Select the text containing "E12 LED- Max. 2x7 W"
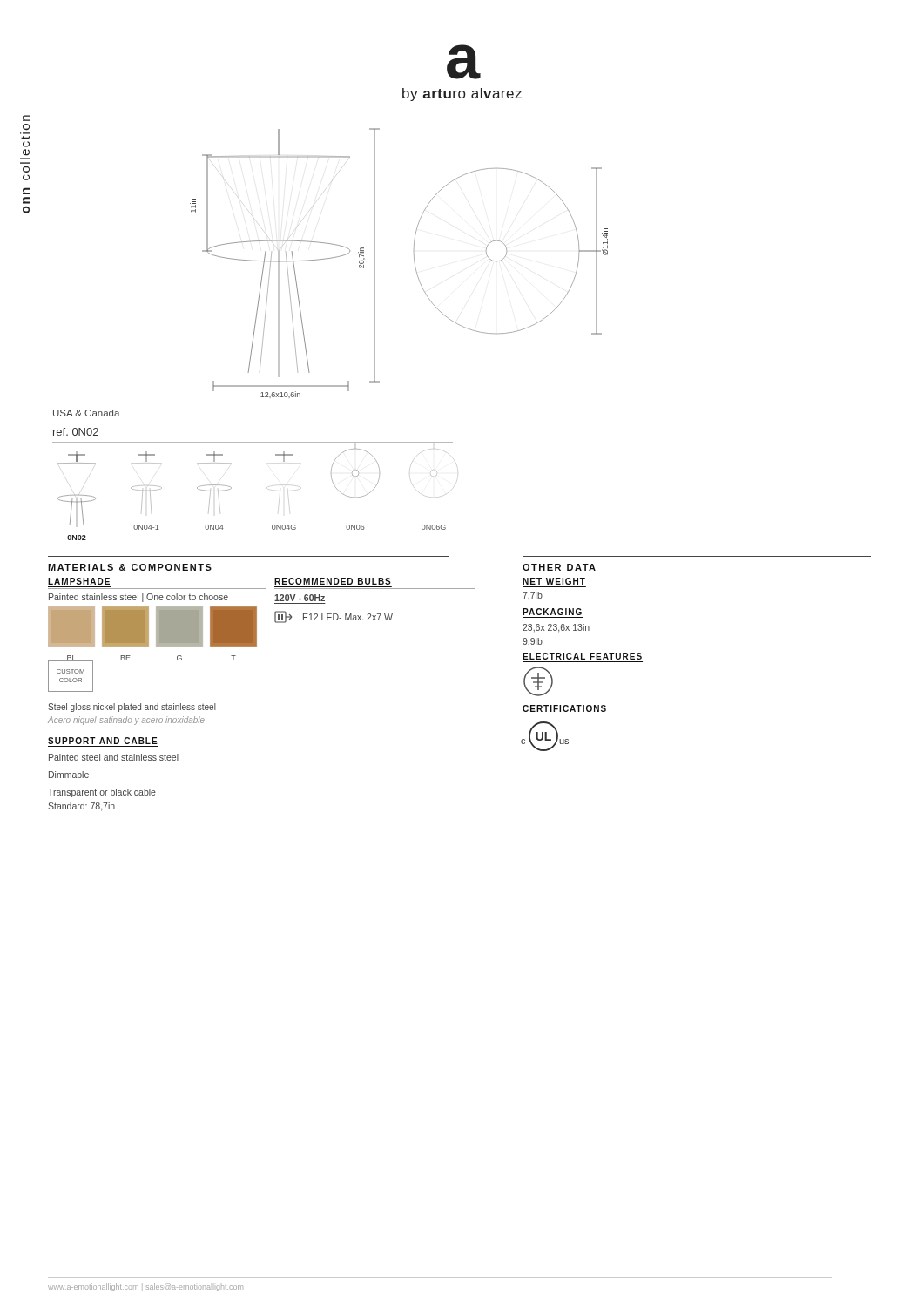924x1307 pixels. [x=334, y=617]
